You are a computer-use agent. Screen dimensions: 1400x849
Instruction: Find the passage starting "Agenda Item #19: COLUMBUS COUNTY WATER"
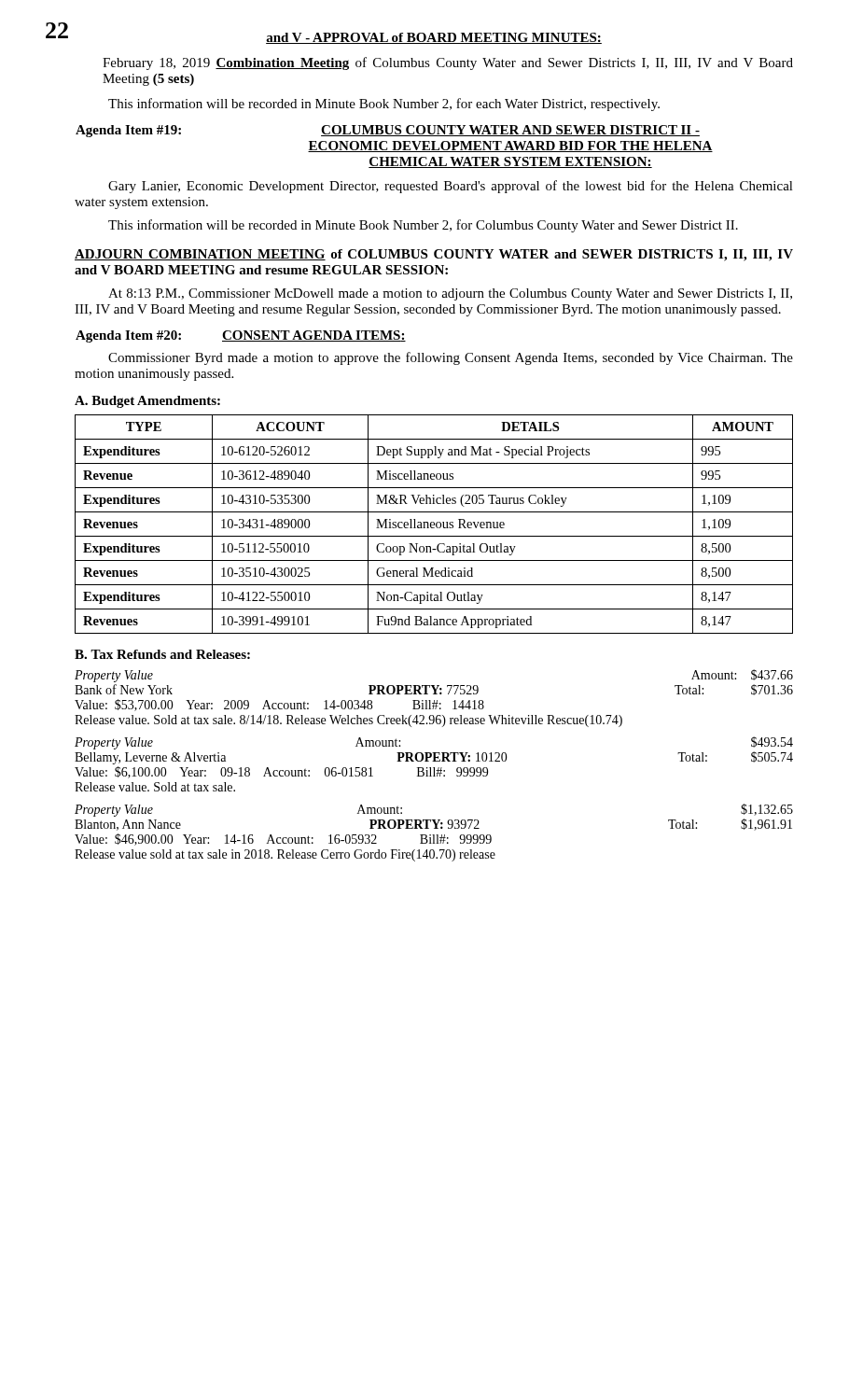[434, 146]
